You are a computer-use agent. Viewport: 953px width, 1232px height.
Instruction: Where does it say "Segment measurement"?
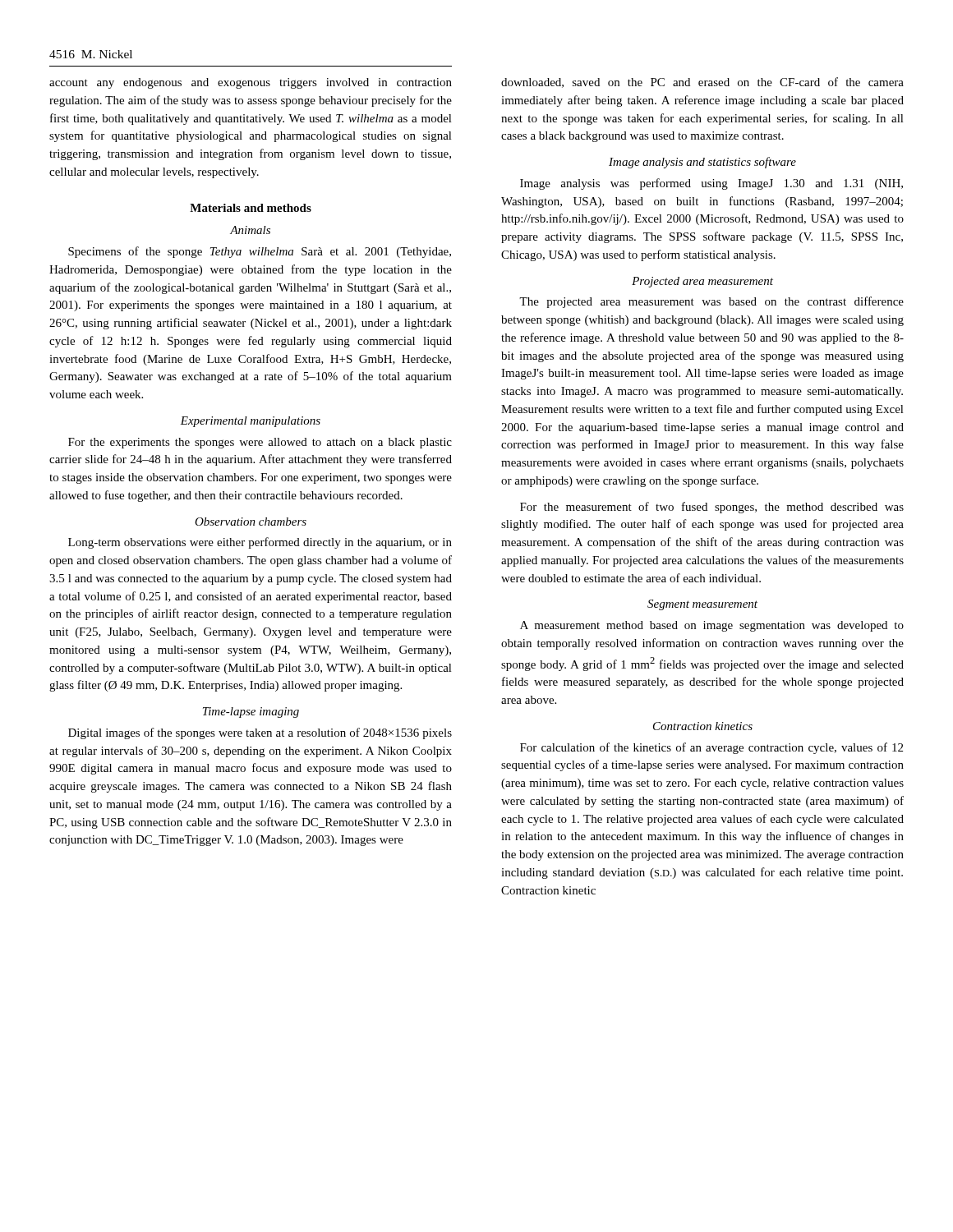coord(702,604)
